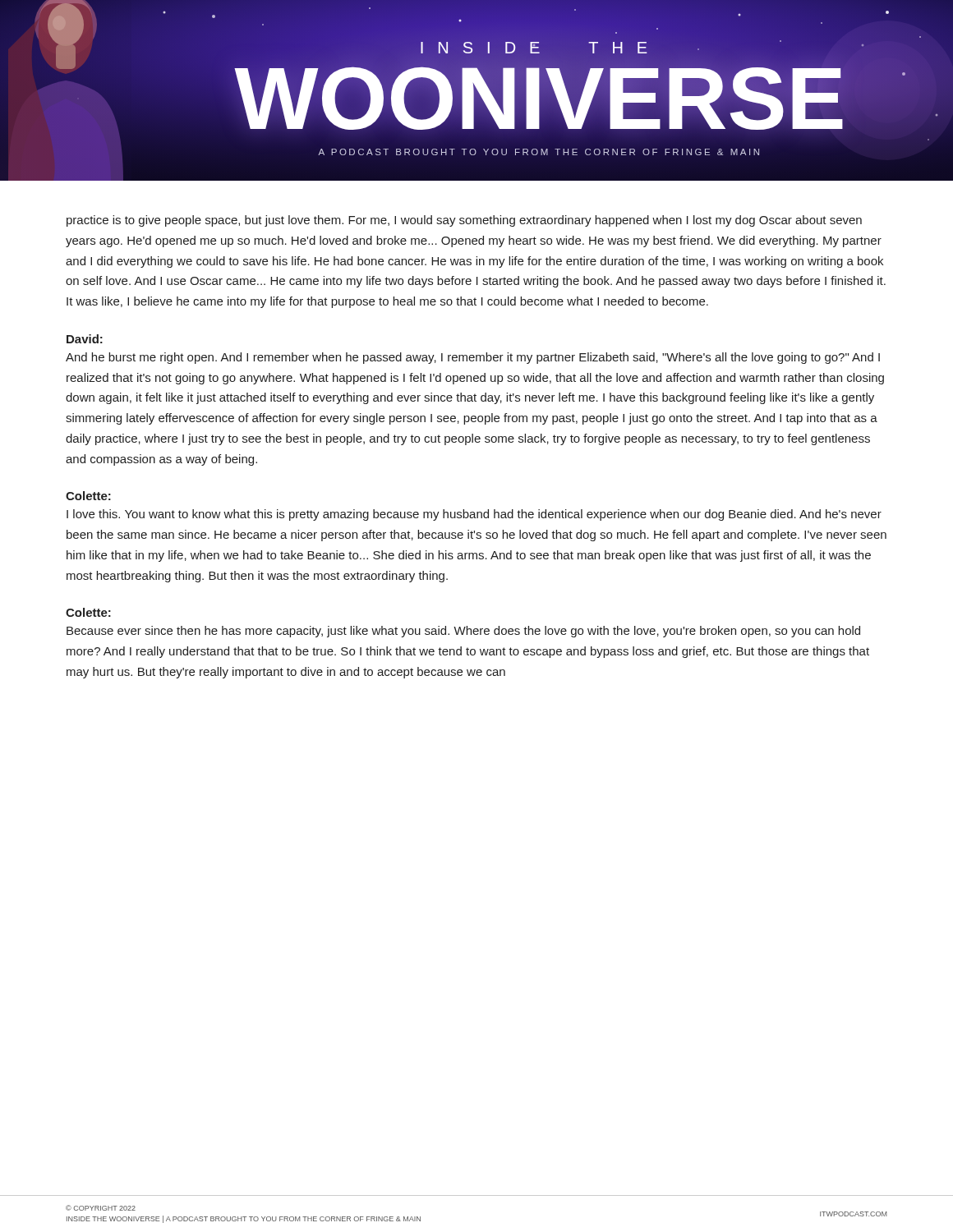The image size is (953, 1232).
Task: Click on the illustration
Action: click(x=476, y=90)
